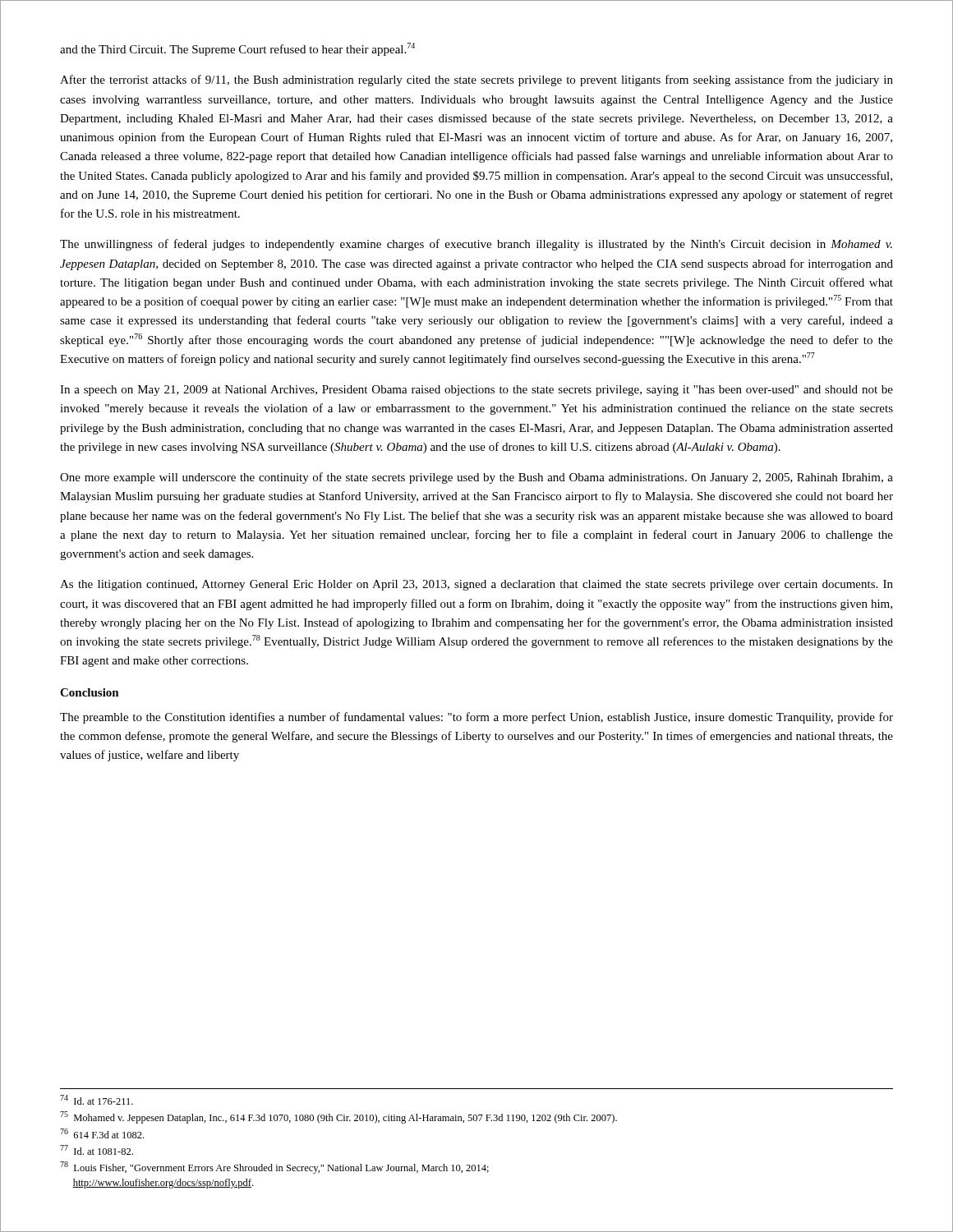The width and height of the screenshot is (953, 1232).
Task: Locate the footnote containing "75 Mohamed v. Jeppesen Dataplan, Inc., 614"
Action: pyautogui.click(x=339, y=1117)
